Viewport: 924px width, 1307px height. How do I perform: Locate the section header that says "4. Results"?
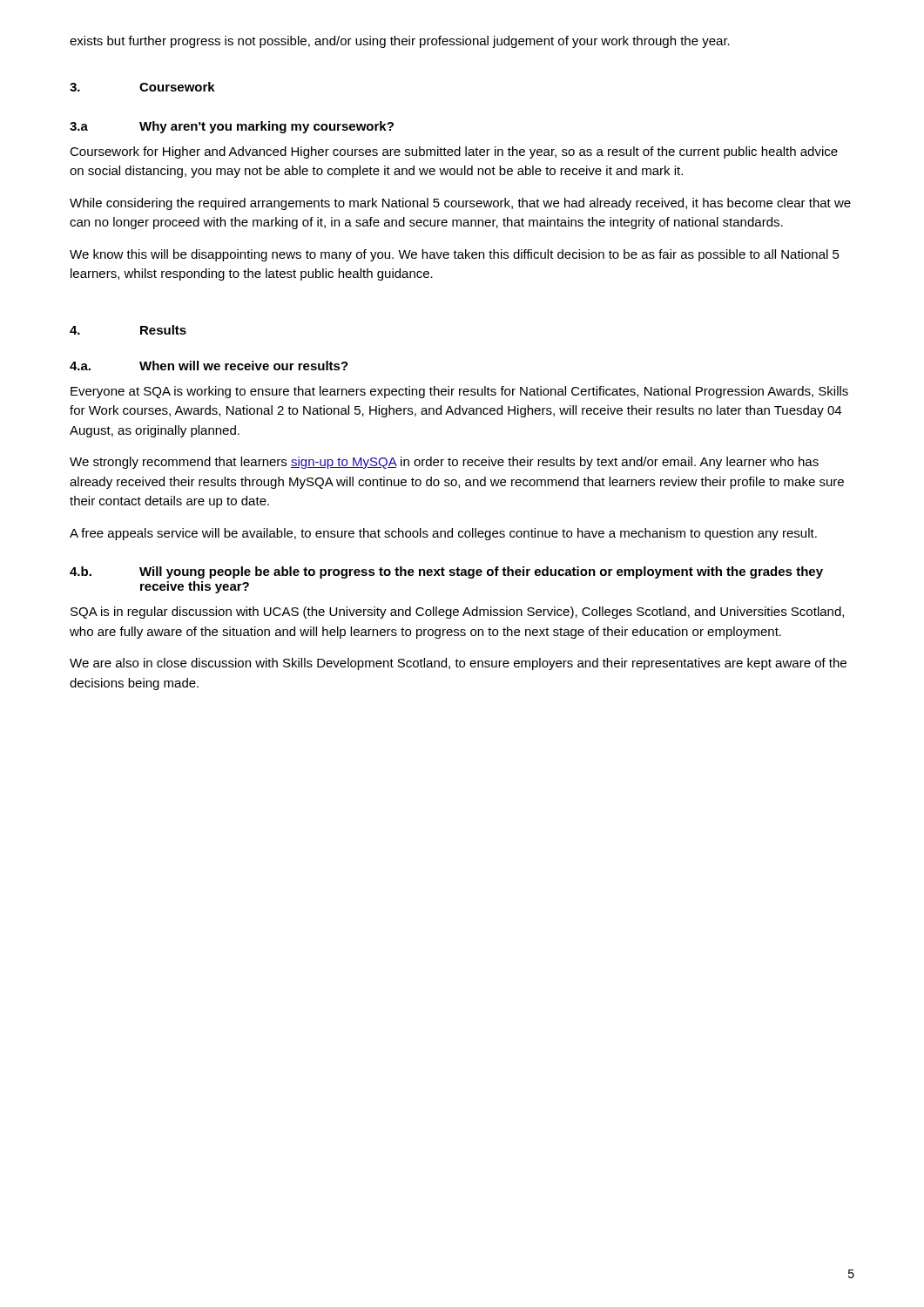click(74, 330)
